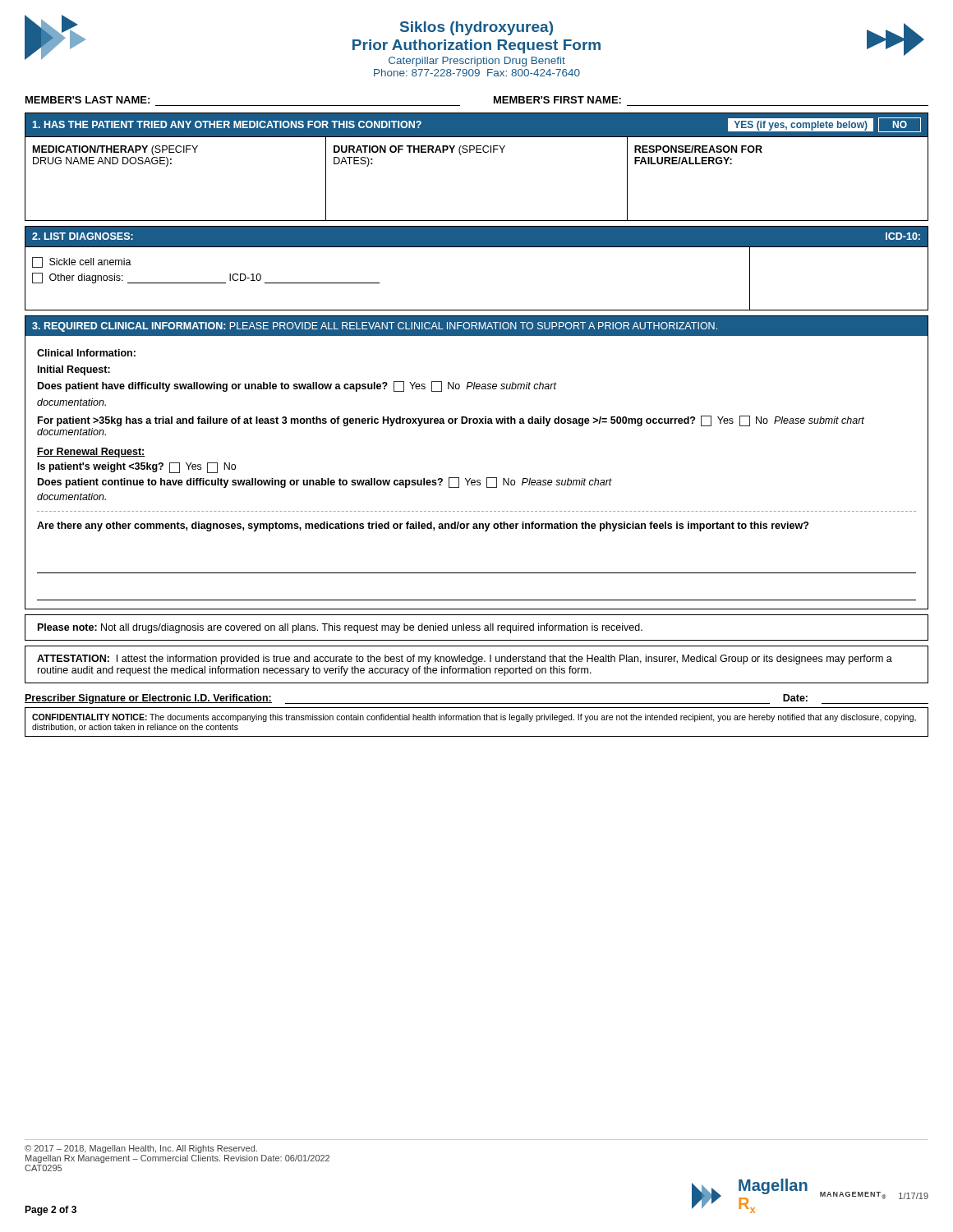Find the text block that says "Are there any"
Image resolution: width=953 pixels, height=1232 pixels.
(423, 526)
